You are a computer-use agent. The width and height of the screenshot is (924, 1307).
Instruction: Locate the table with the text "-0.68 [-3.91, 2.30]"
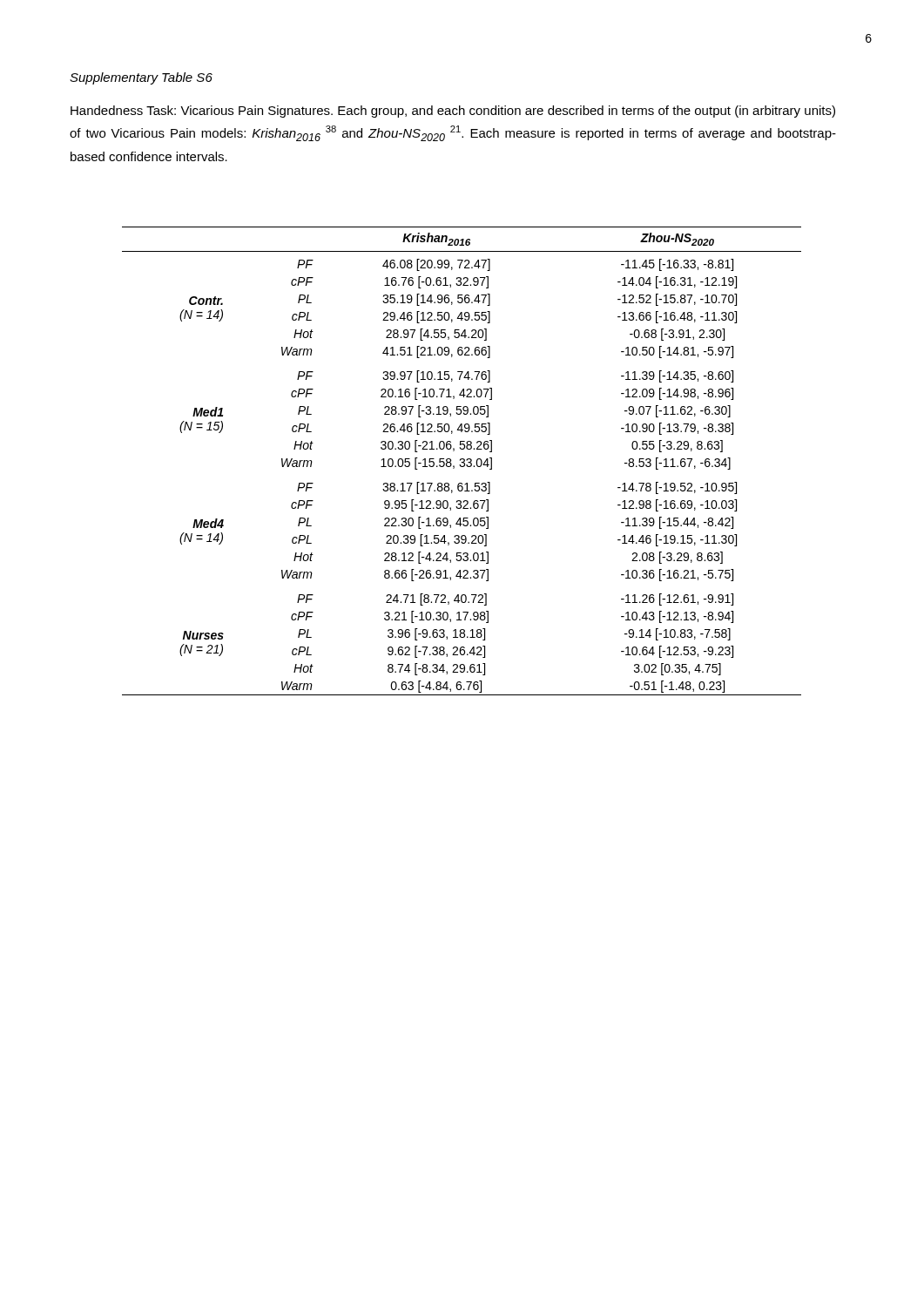pos(462,461)
